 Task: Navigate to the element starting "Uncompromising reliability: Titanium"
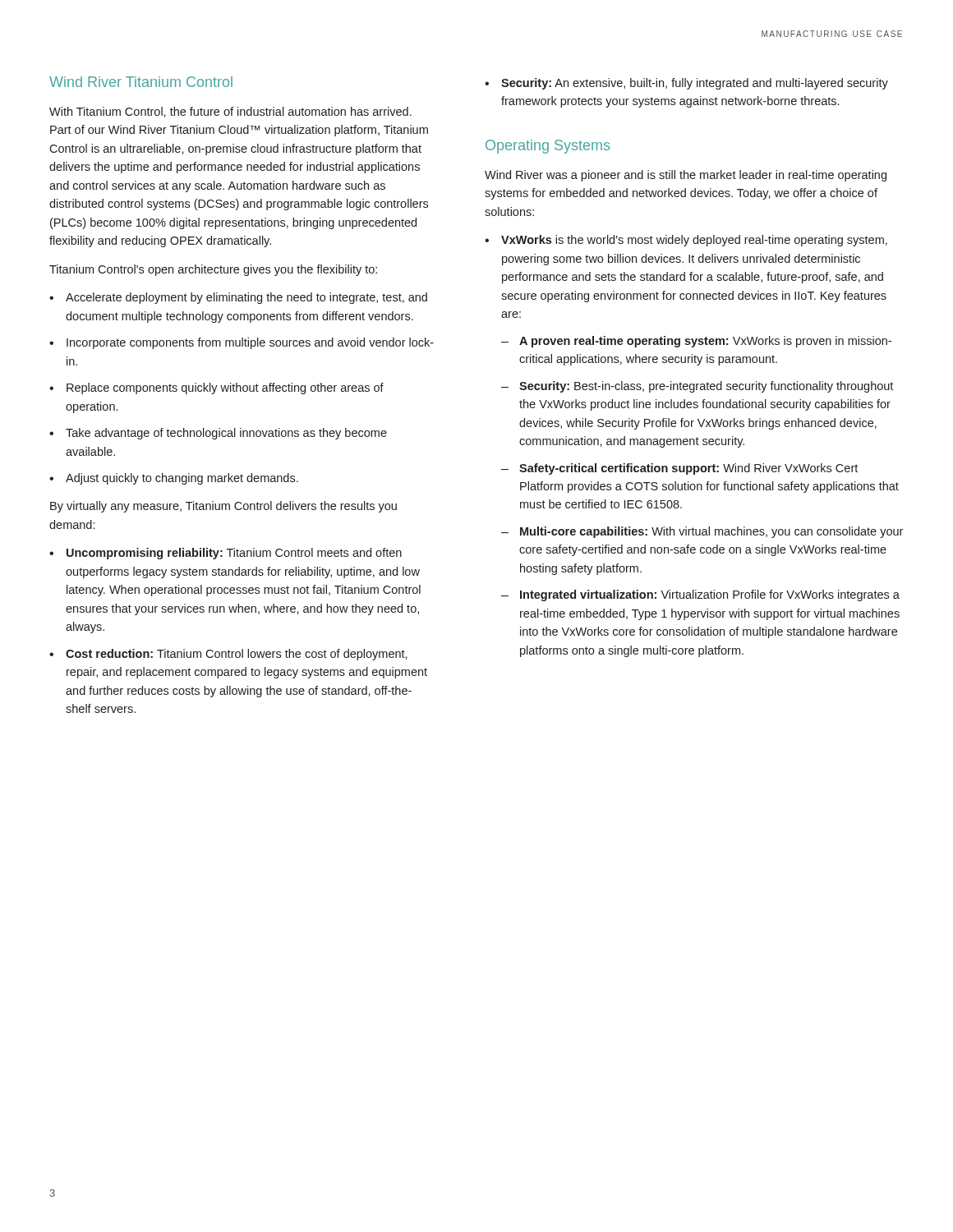pyautogui.click(x=243, y=590)
